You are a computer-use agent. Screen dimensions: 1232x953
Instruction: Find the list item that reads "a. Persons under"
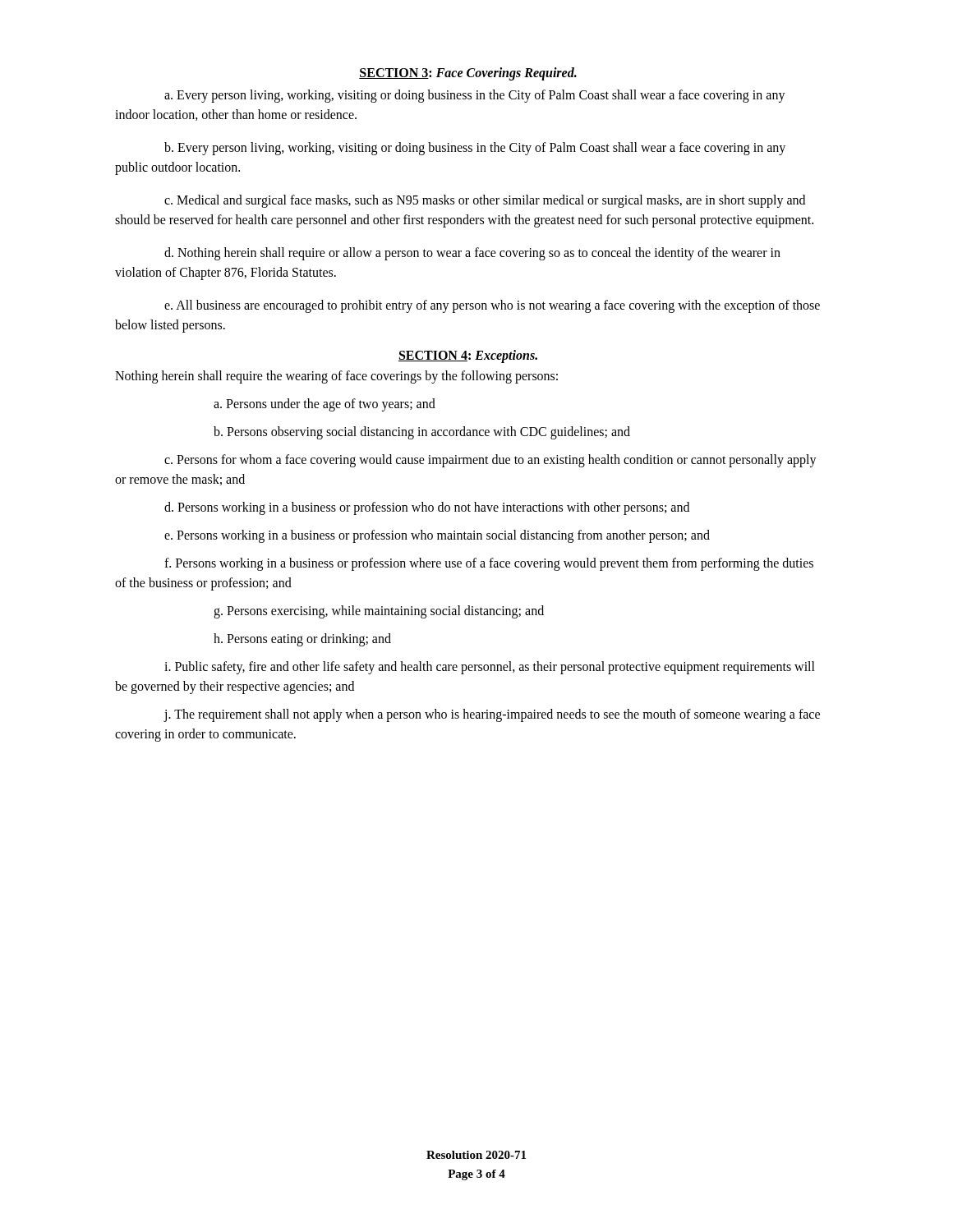pyautogui.click(x=324, y=404)
